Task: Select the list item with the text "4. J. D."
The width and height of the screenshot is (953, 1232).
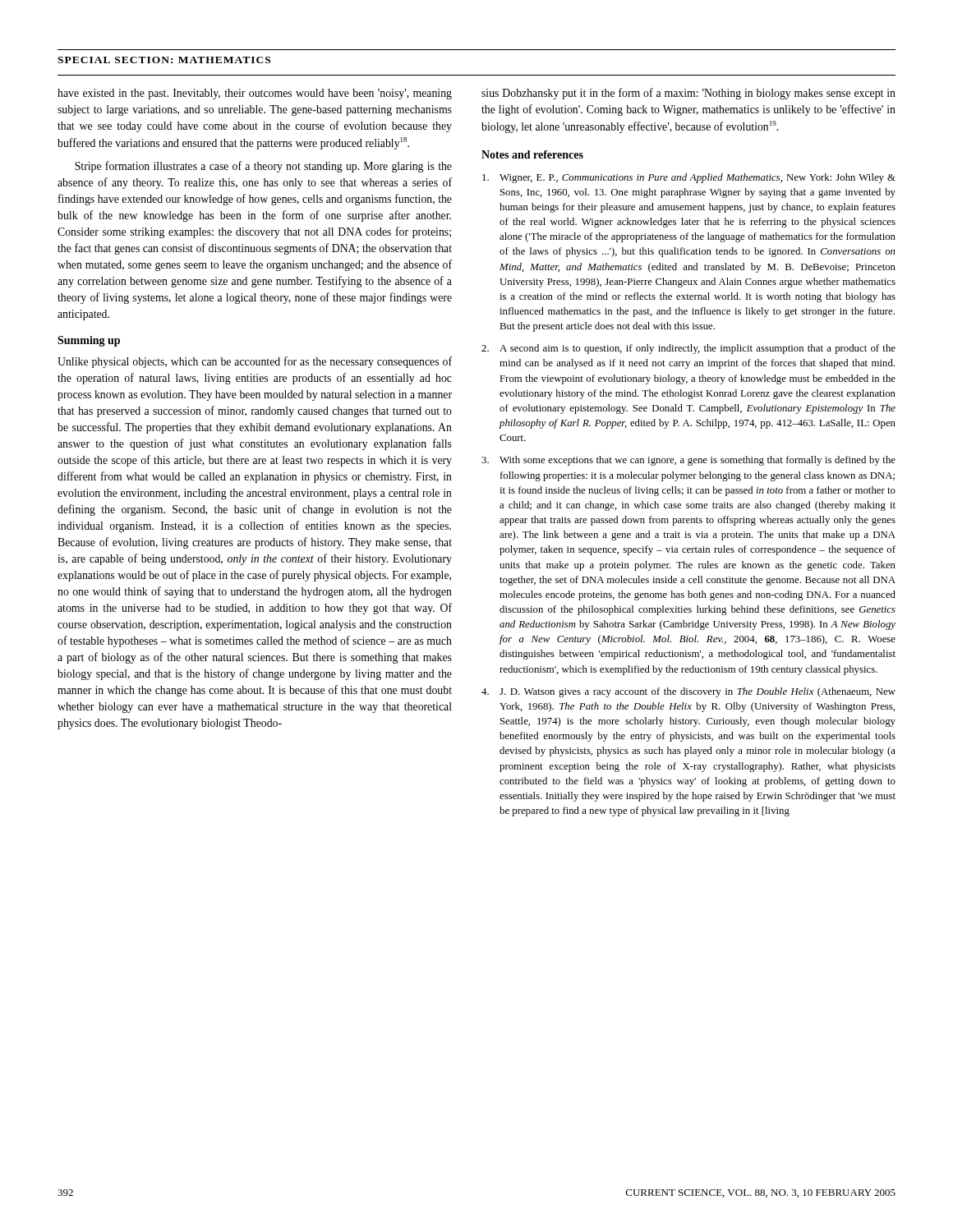Action: (688, 751)
